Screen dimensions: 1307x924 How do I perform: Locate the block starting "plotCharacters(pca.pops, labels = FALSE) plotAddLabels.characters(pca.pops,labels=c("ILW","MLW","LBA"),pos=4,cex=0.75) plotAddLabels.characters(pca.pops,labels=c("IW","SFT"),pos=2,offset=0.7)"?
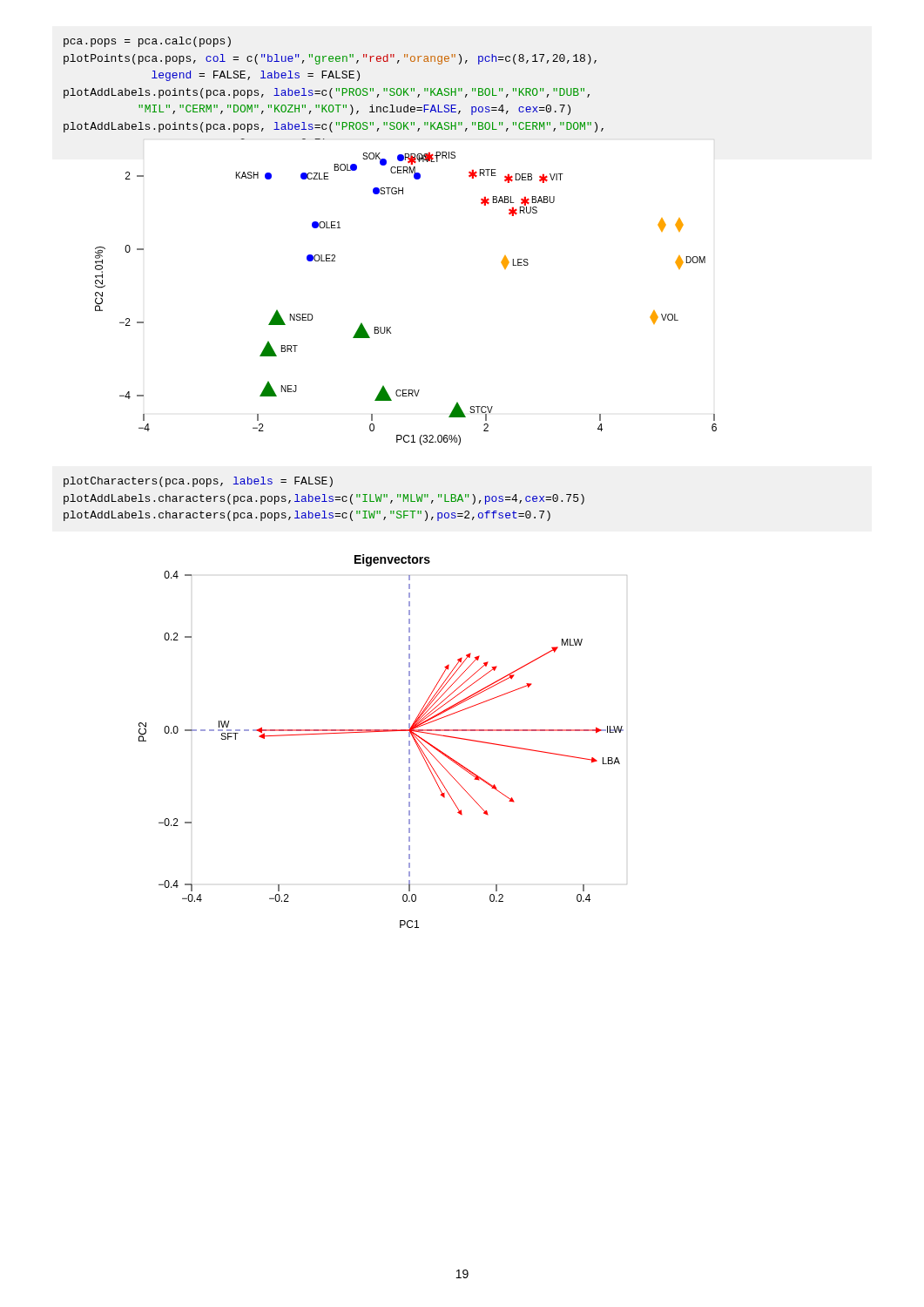coord(462,499)
